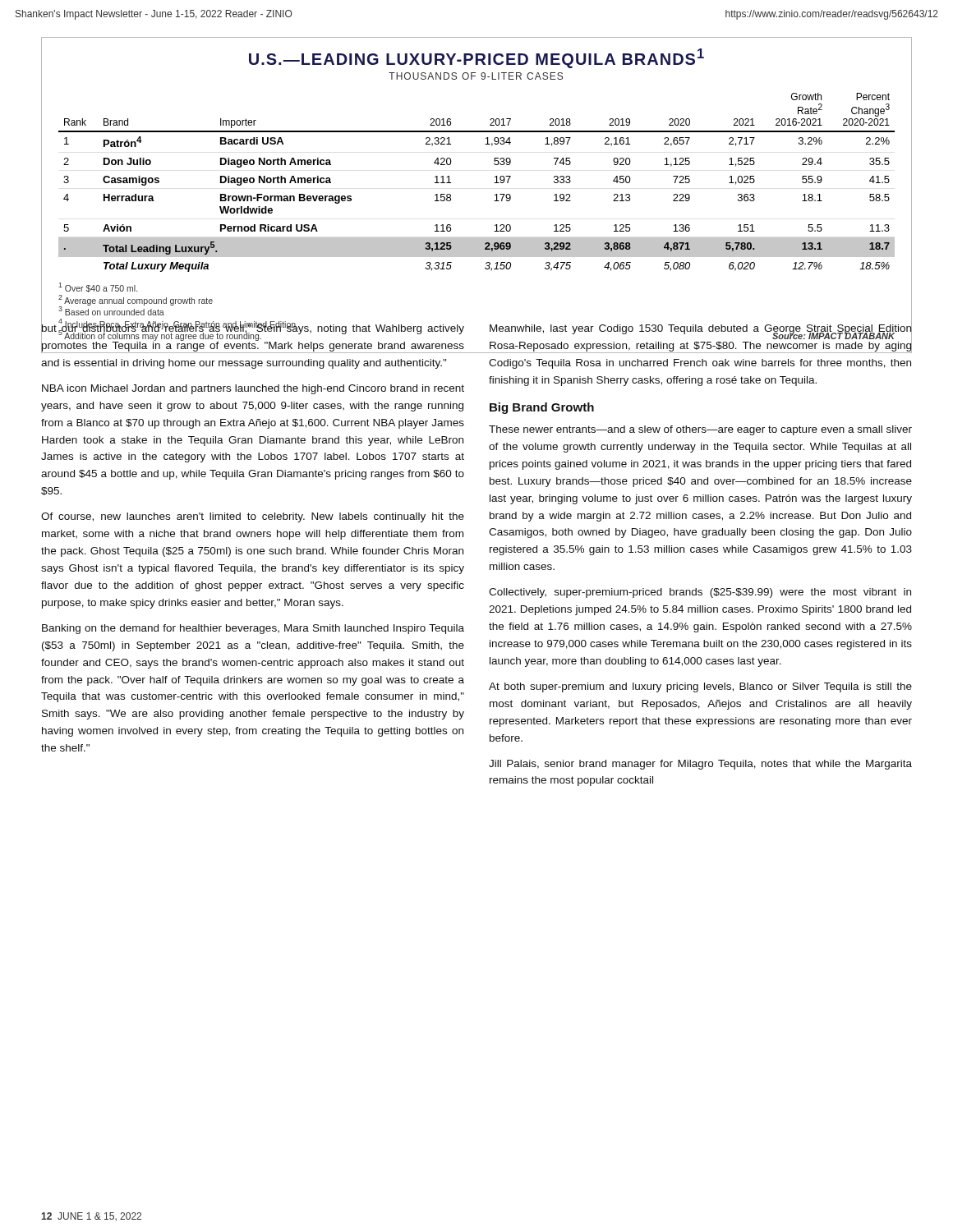
Task: Select the text block that reads "These newer entrants—and a slew of"
Action: pyautogui.click(x=700, y=605)
